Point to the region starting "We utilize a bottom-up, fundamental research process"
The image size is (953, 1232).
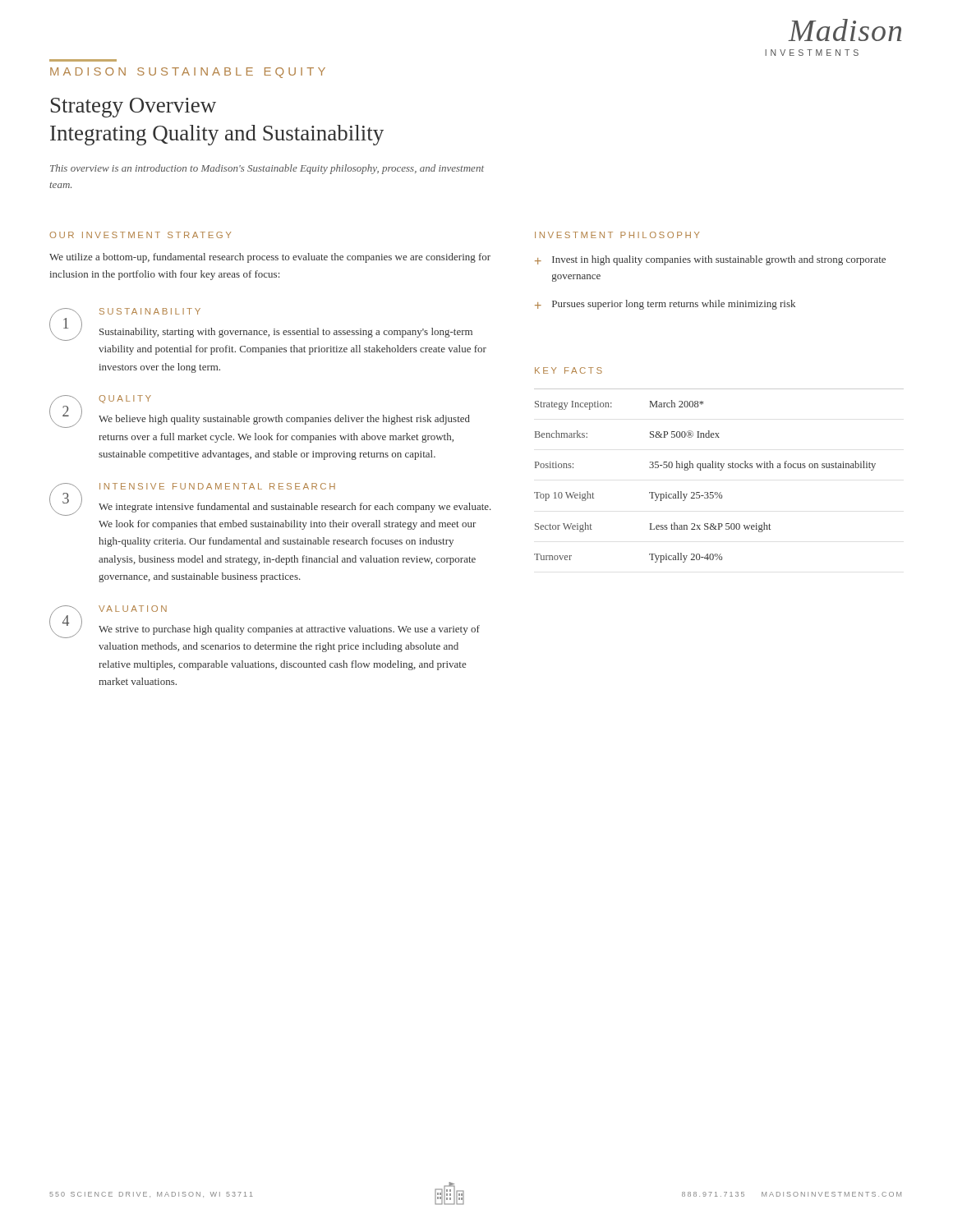[270, 265]
